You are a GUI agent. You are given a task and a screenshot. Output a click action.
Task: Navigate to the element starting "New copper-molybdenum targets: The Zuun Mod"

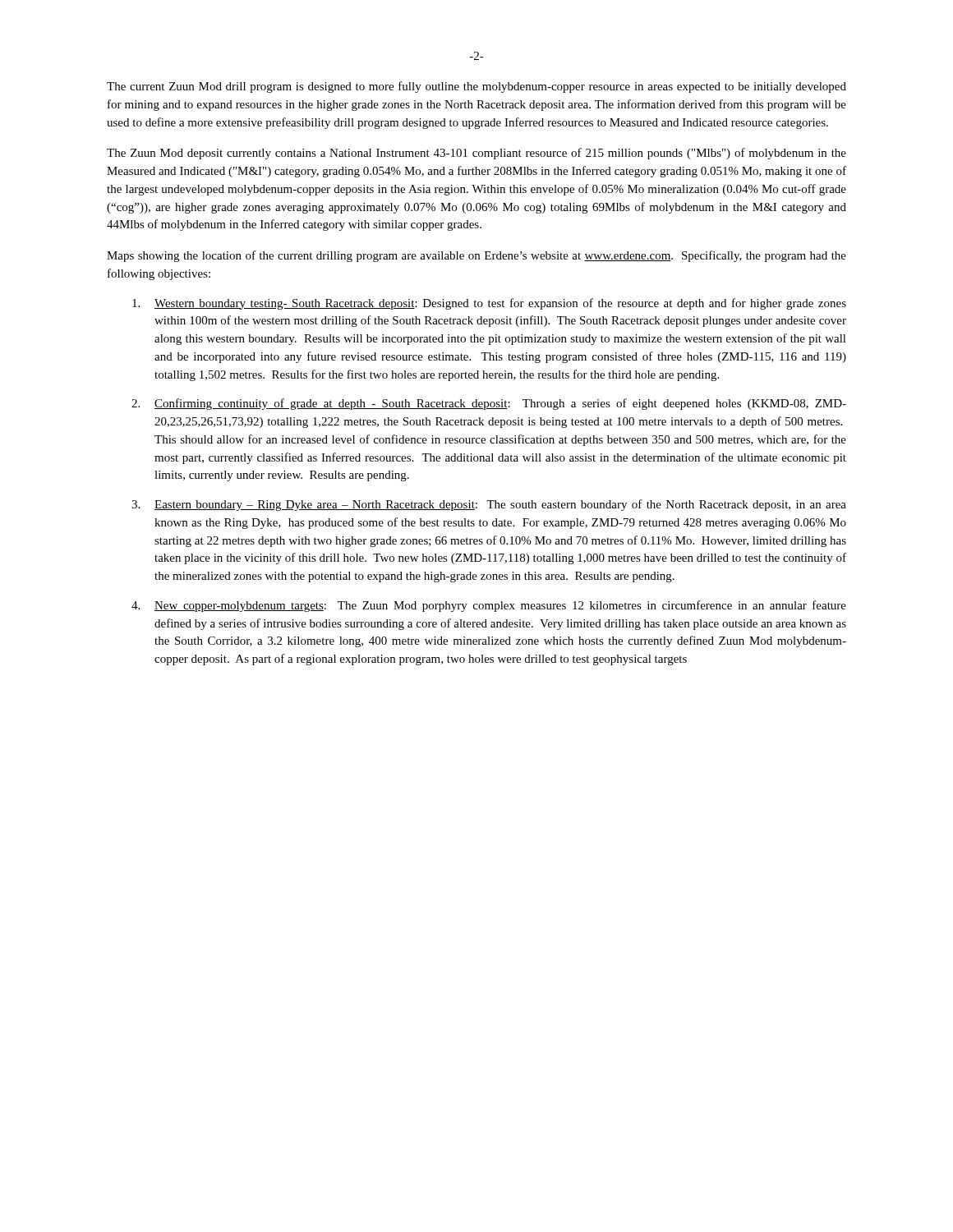(500, 633)
